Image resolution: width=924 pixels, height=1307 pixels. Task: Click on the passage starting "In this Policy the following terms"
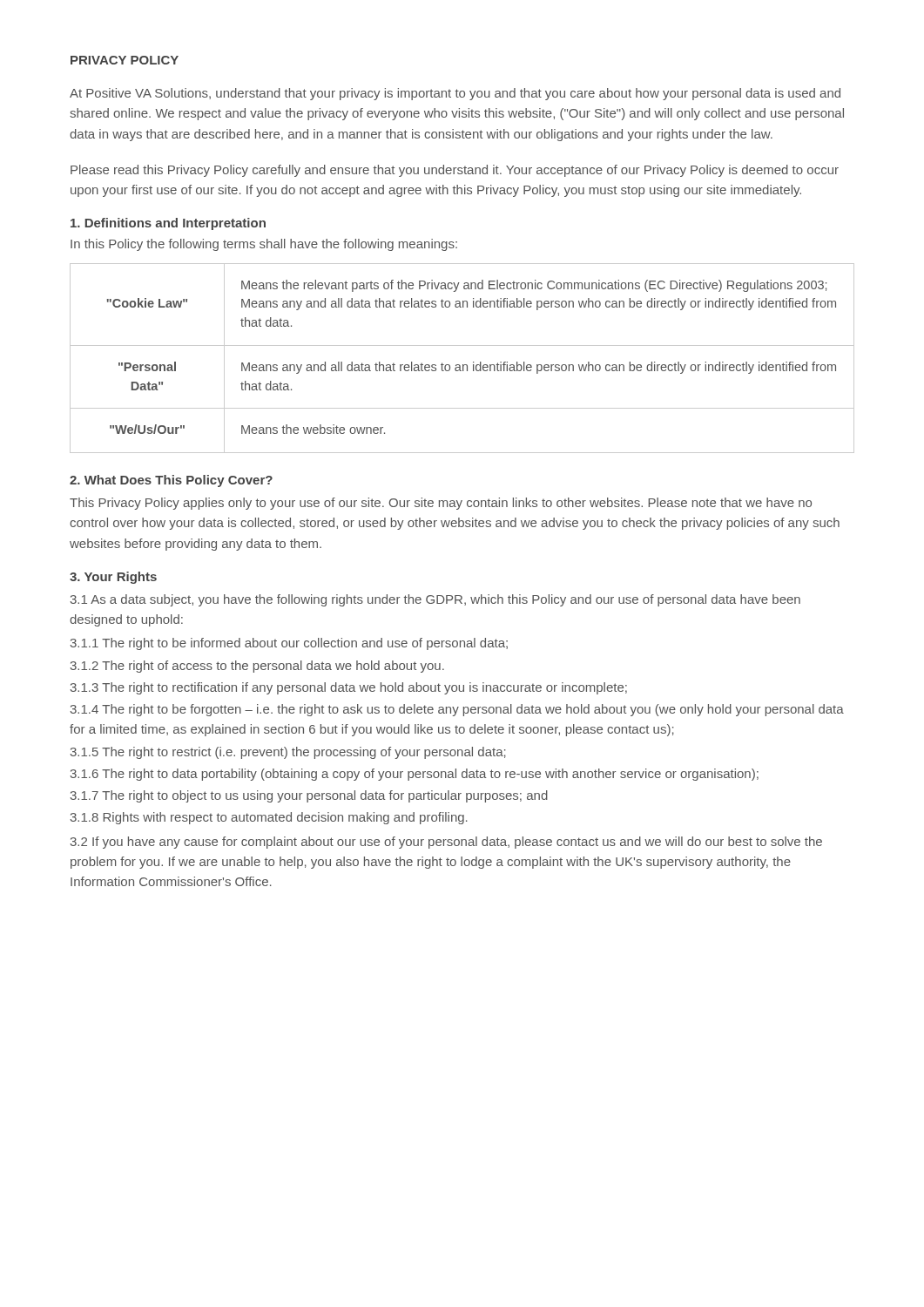pyautogui.click(x=264, y=244)
